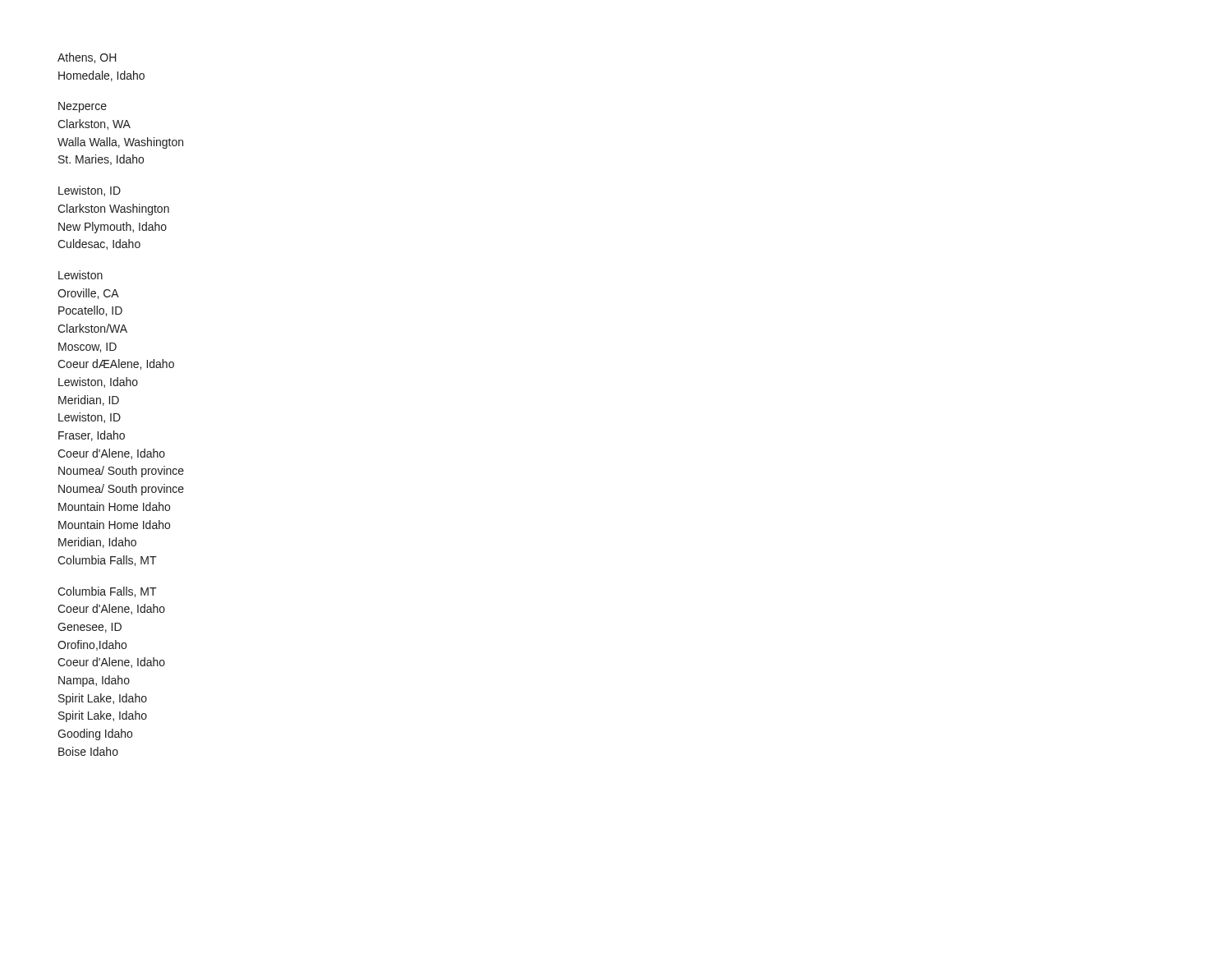
Task: Locate the list item that reads "Walla Walla, Washington"
Action: pyautogui.click(x=121, y=142)
